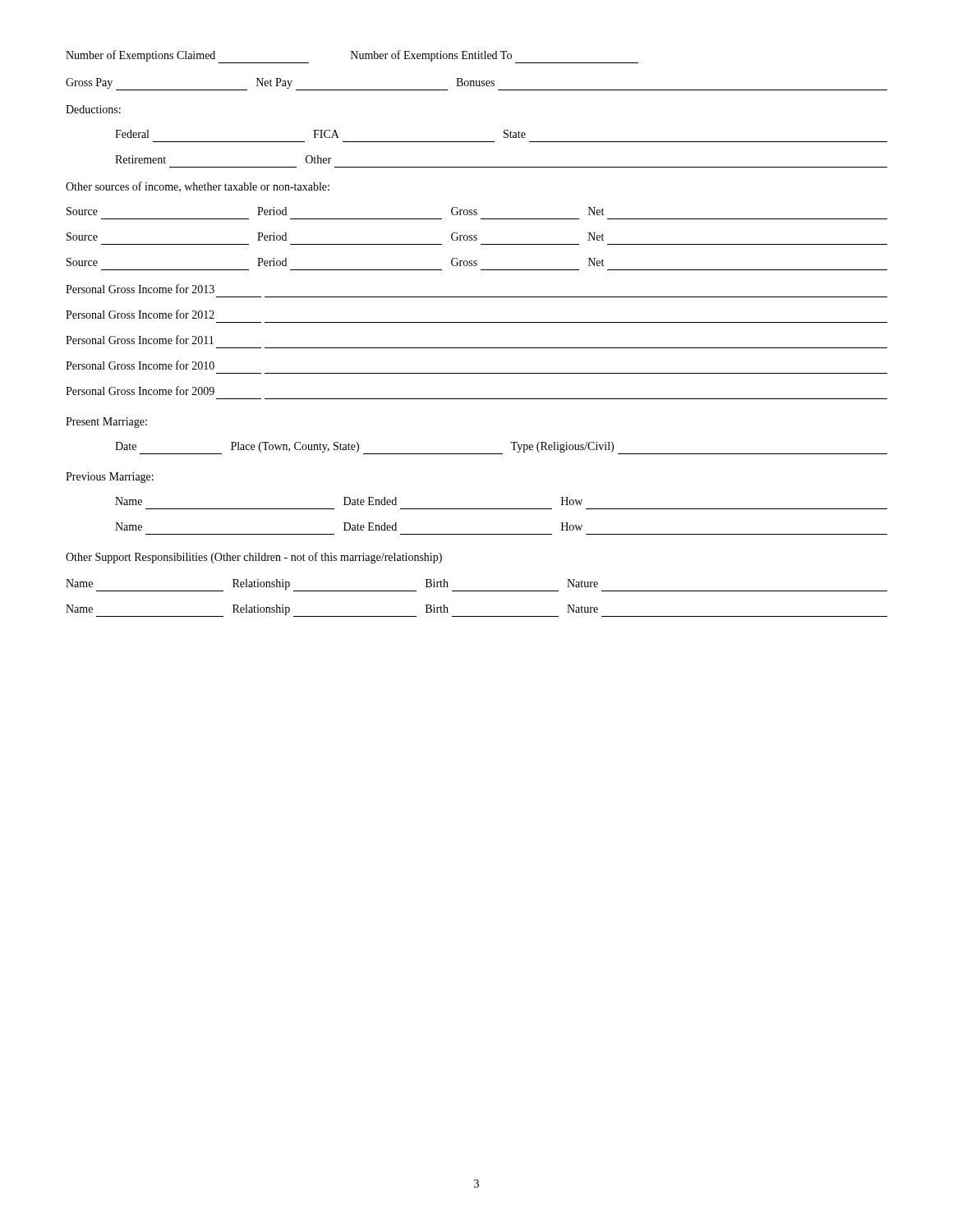Select the text block that reads "Number of Exemptions Claimed"
953x1232 pixels.
[x=352, y=56]
